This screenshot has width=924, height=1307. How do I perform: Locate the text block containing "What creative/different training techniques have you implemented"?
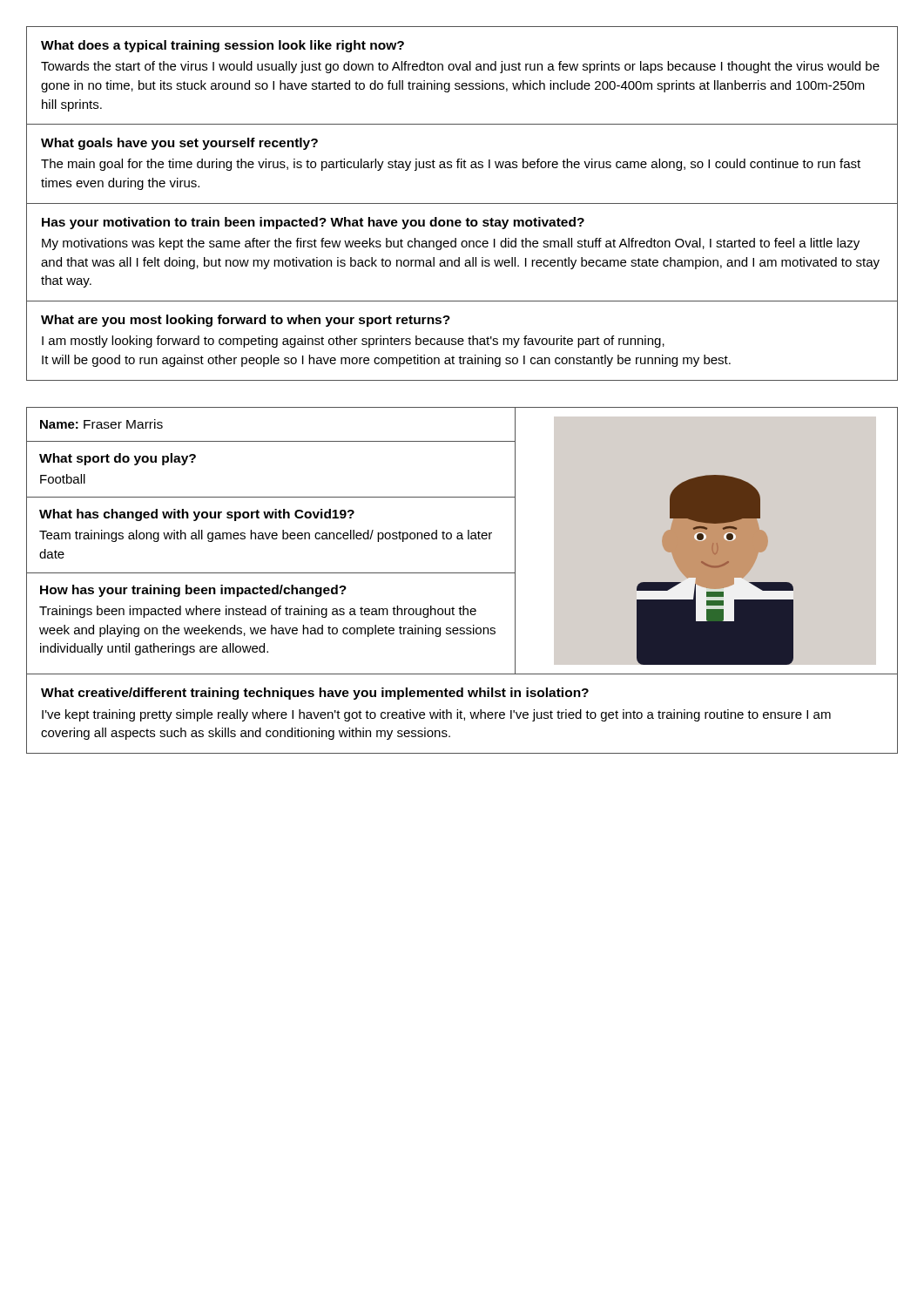click(x=462, y=713)
